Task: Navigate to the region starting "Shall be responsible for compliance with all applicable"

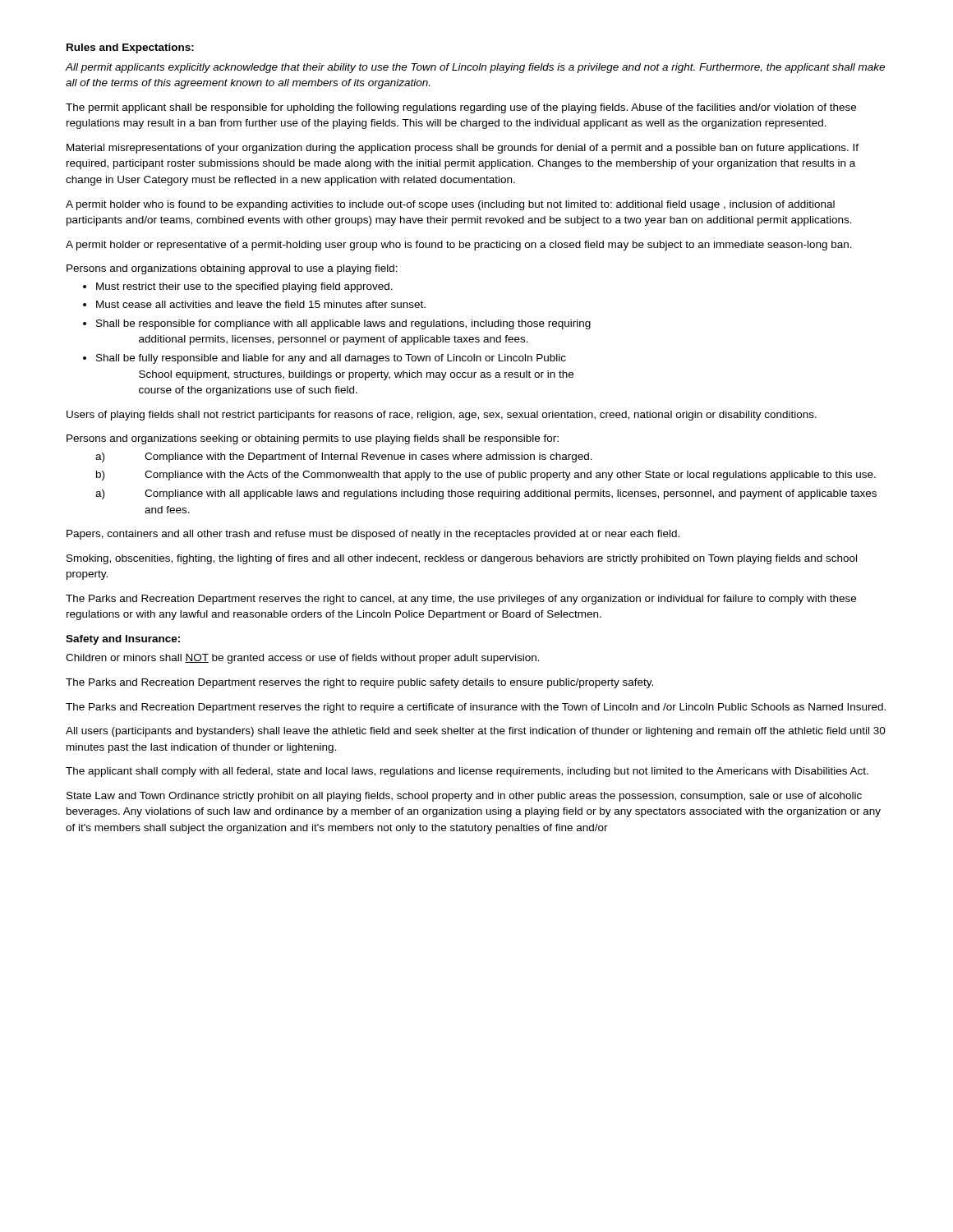Action: click(x=343, y=331)
